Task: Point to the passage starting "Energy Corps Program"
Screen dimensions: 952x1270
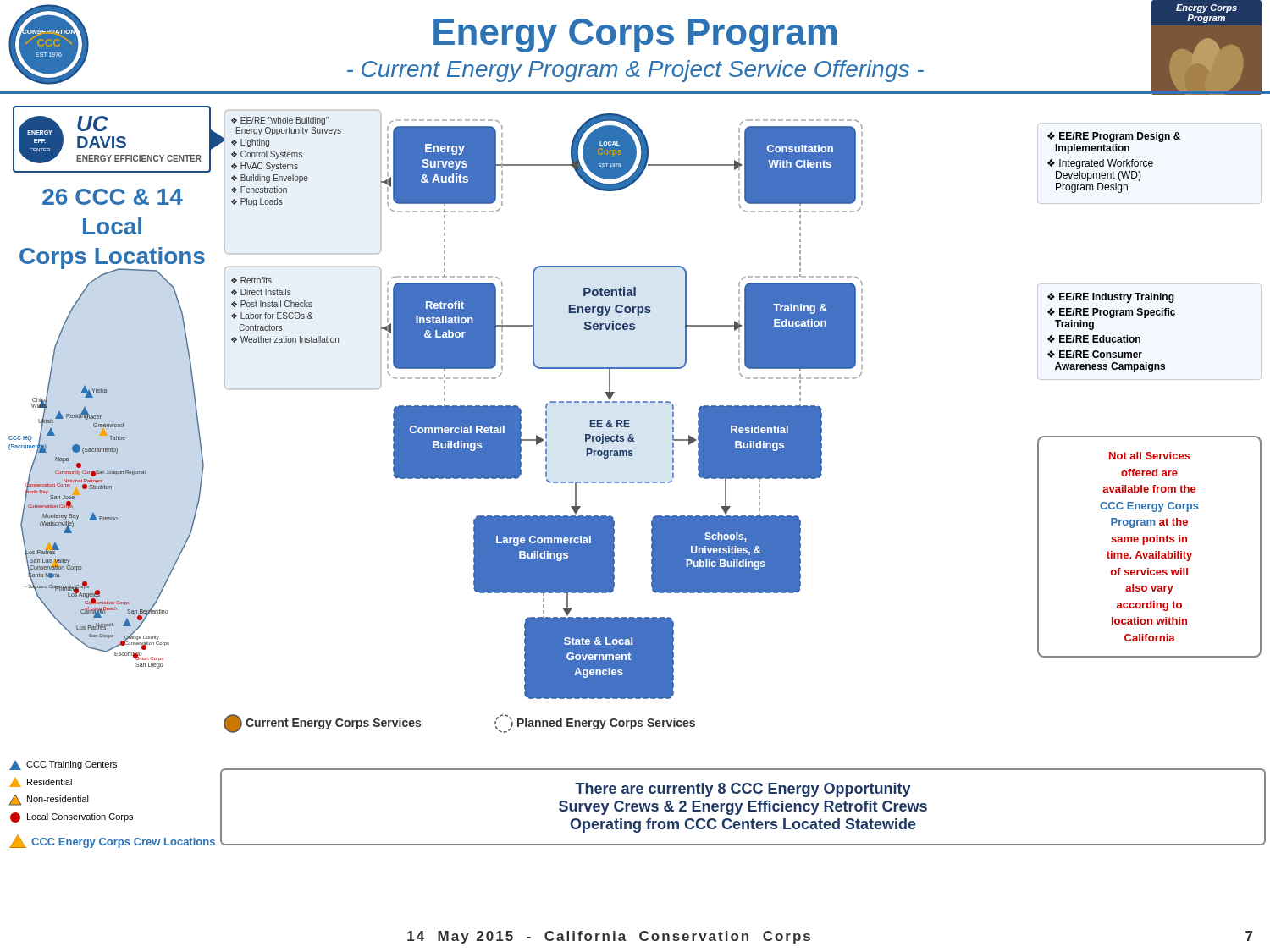Action: tap(635, 47)
